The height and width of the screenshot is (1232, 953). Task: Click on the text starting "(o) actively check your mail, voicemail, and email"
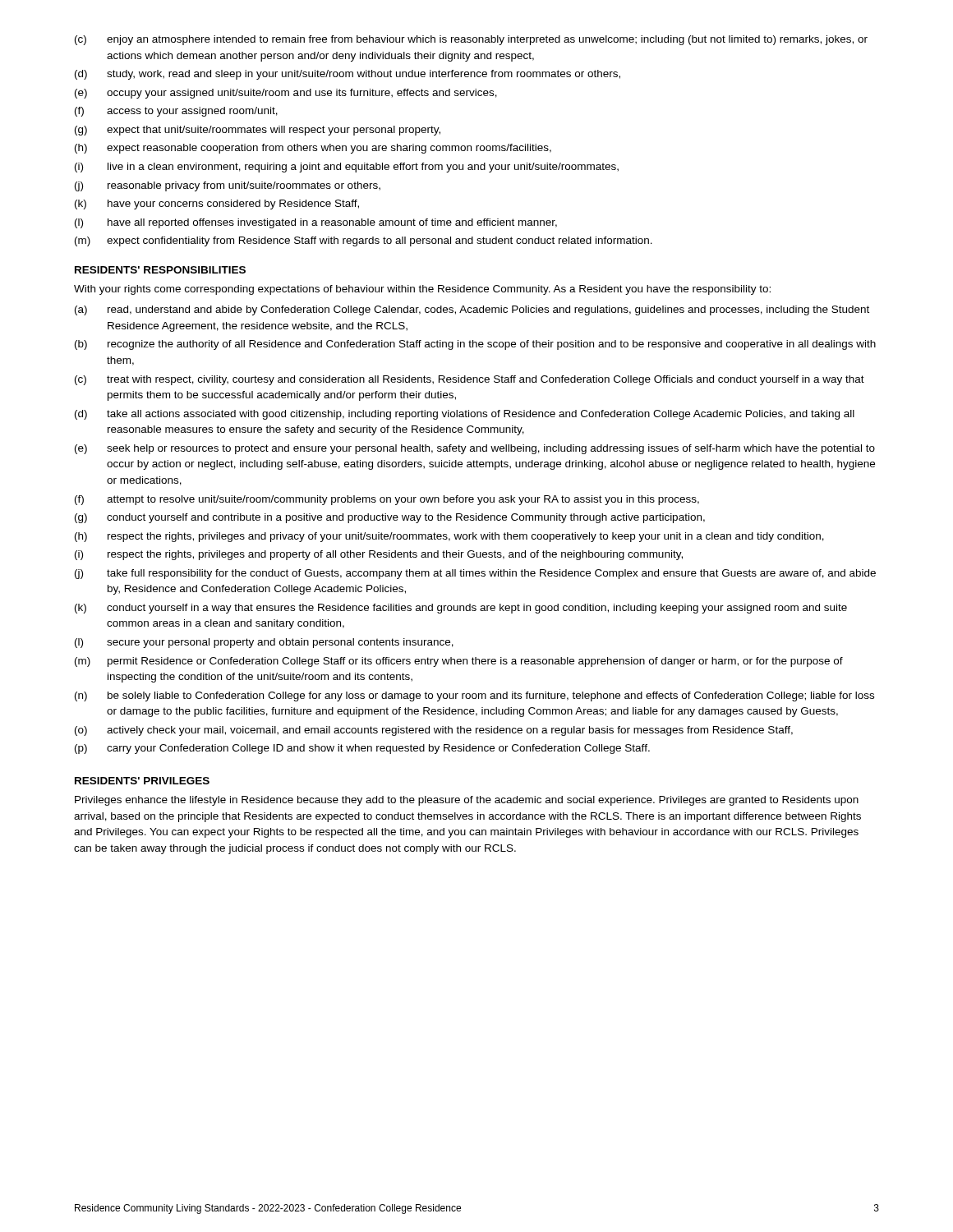[476, 730]
